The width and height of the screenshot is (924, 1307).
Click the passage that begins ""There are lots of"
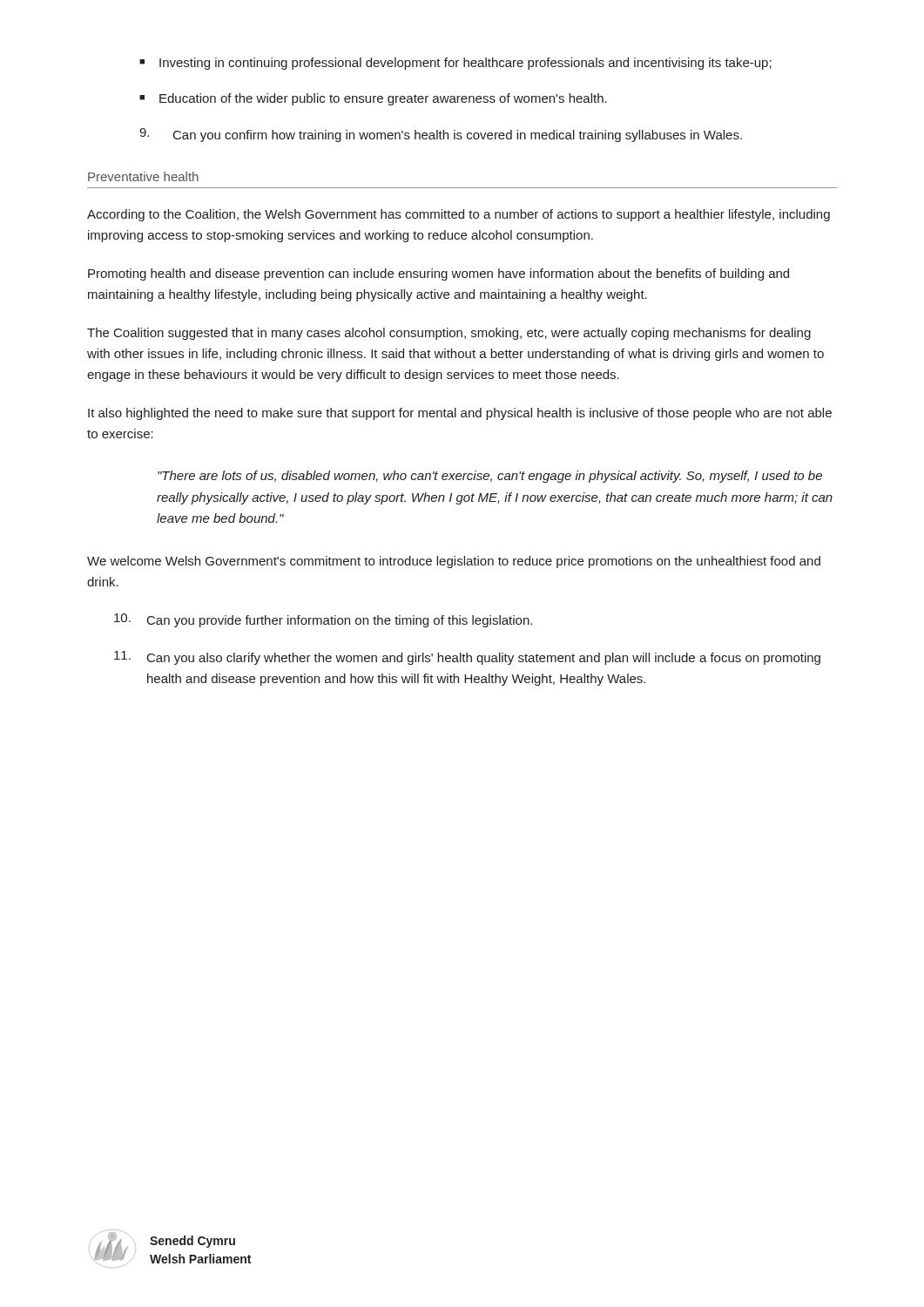click(x=495, y=497)
